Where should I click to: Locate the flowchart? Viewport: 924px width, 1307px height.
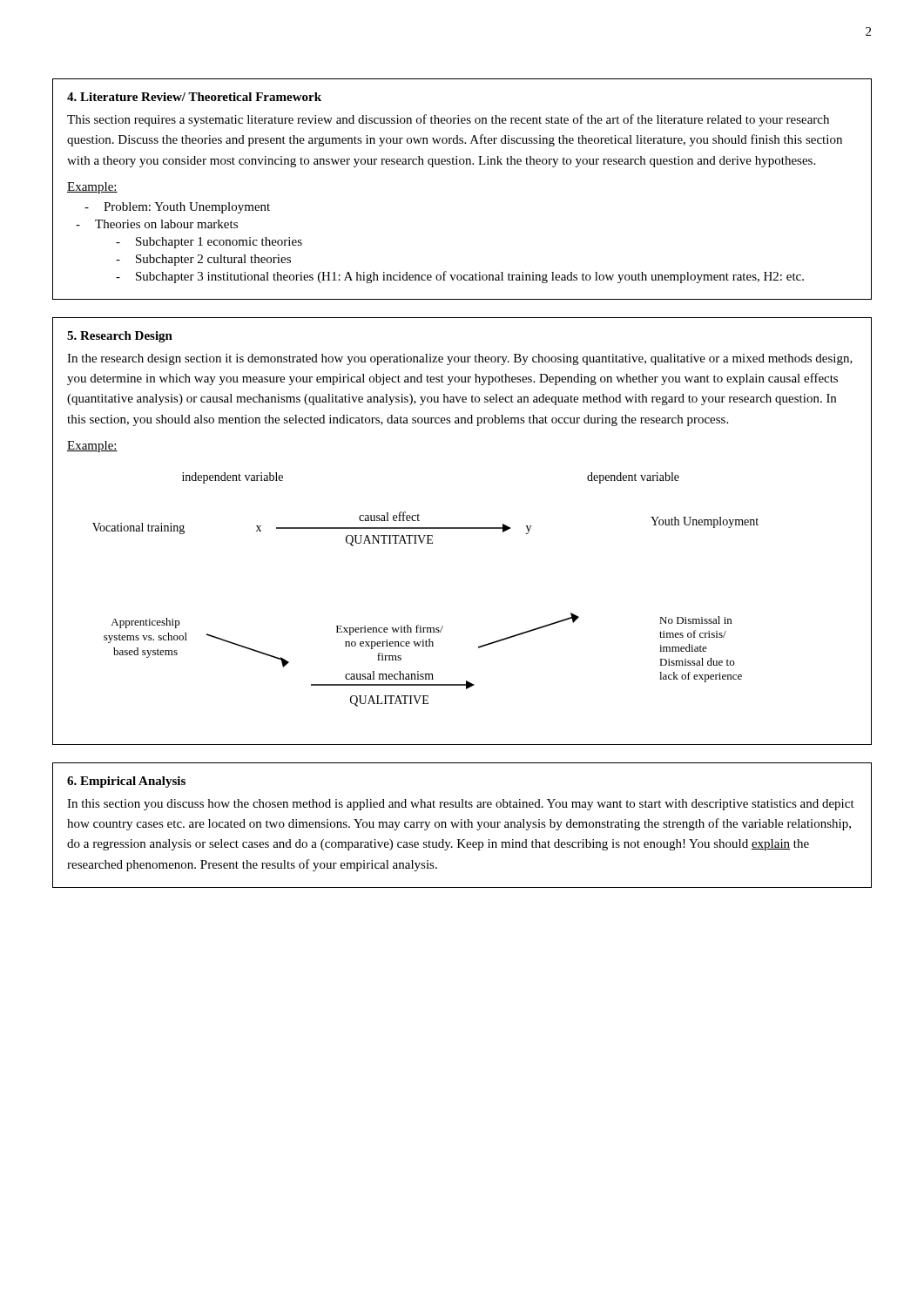[x=462, y=595]
